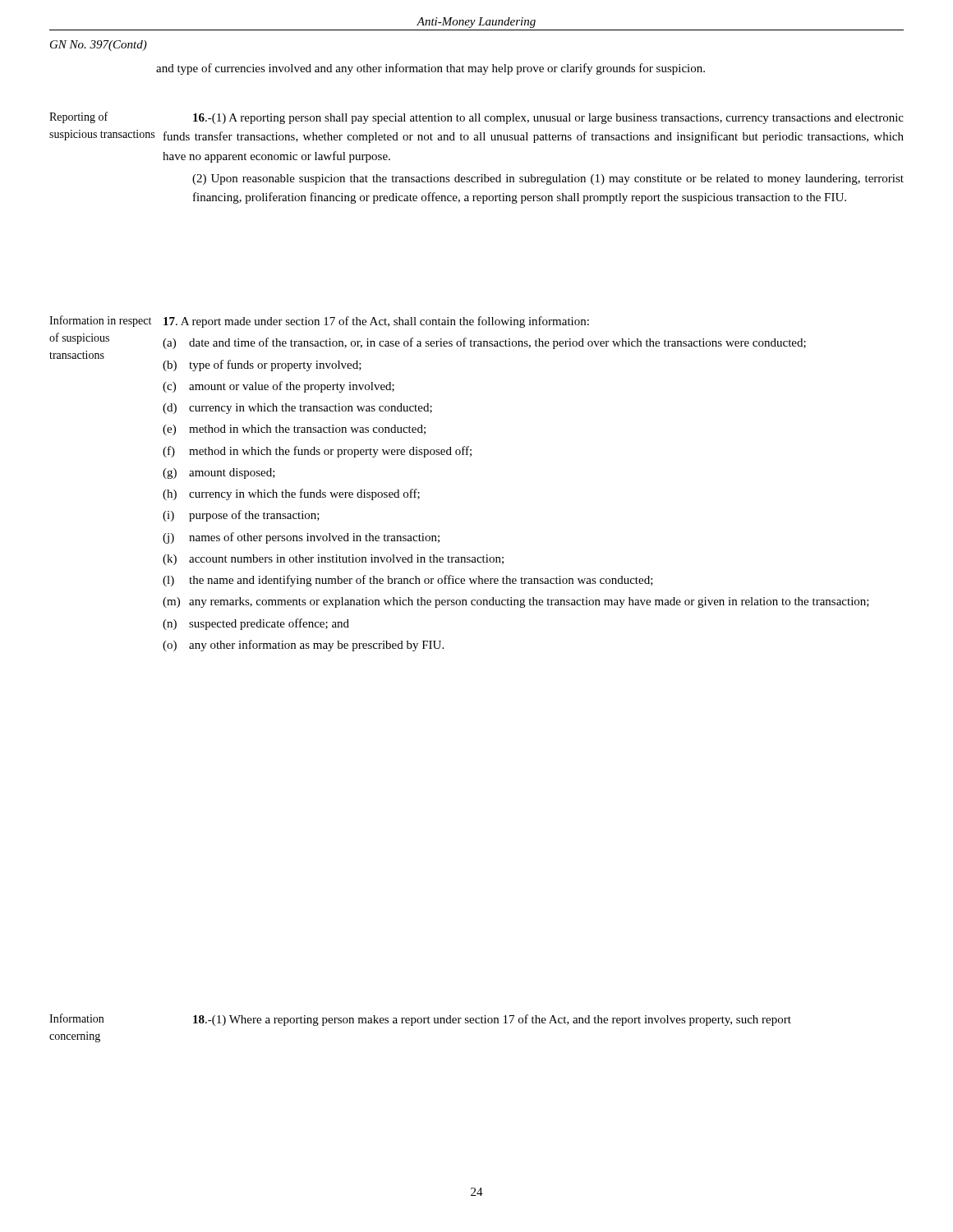Select the list item containing "(g) amount disposed;"

(x=219, y=473)
